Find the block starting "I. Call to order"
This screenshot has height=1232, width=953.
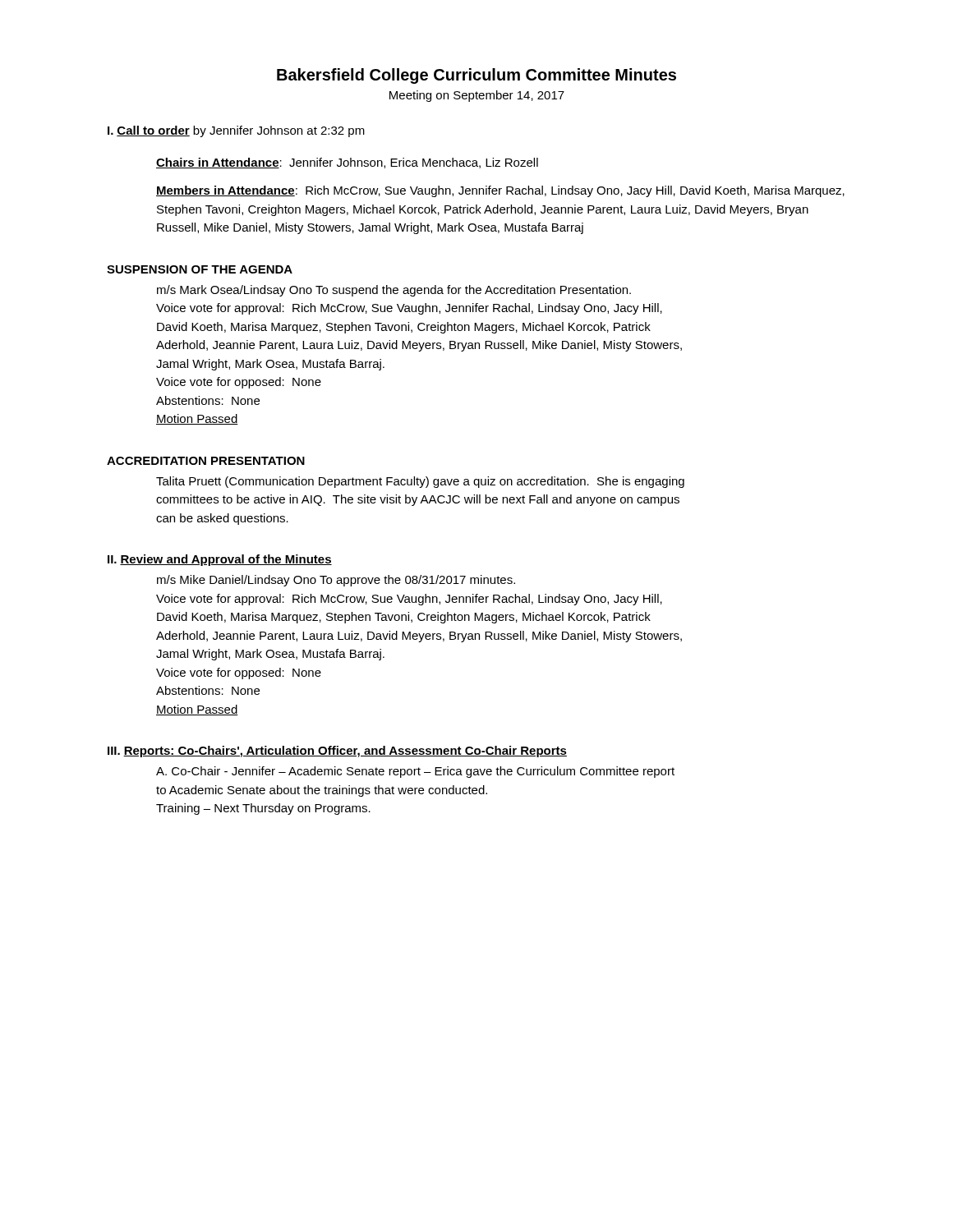(236, 131)
